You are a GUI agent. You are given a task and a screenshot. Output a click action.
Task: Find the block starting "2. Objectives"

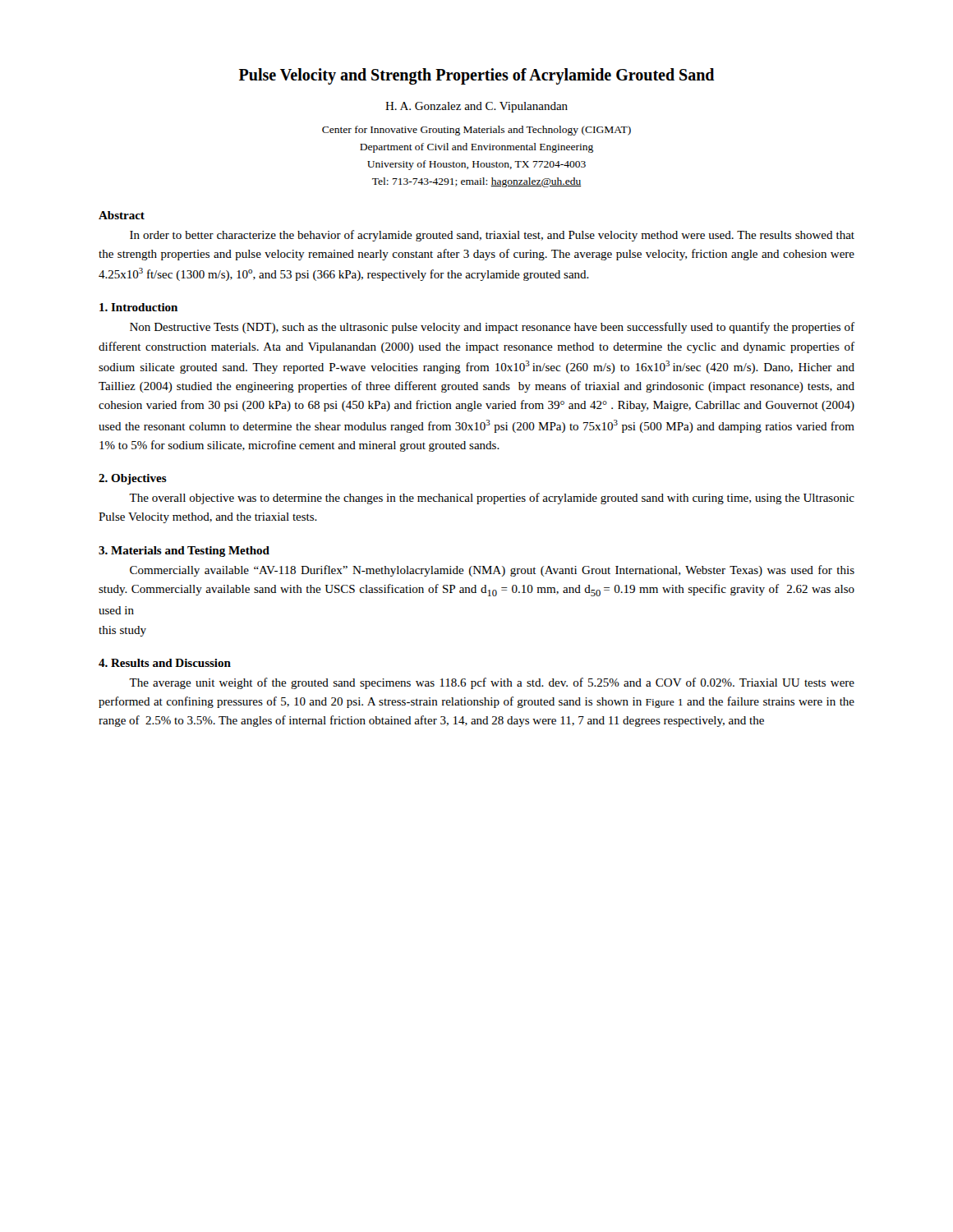point(132,478)
